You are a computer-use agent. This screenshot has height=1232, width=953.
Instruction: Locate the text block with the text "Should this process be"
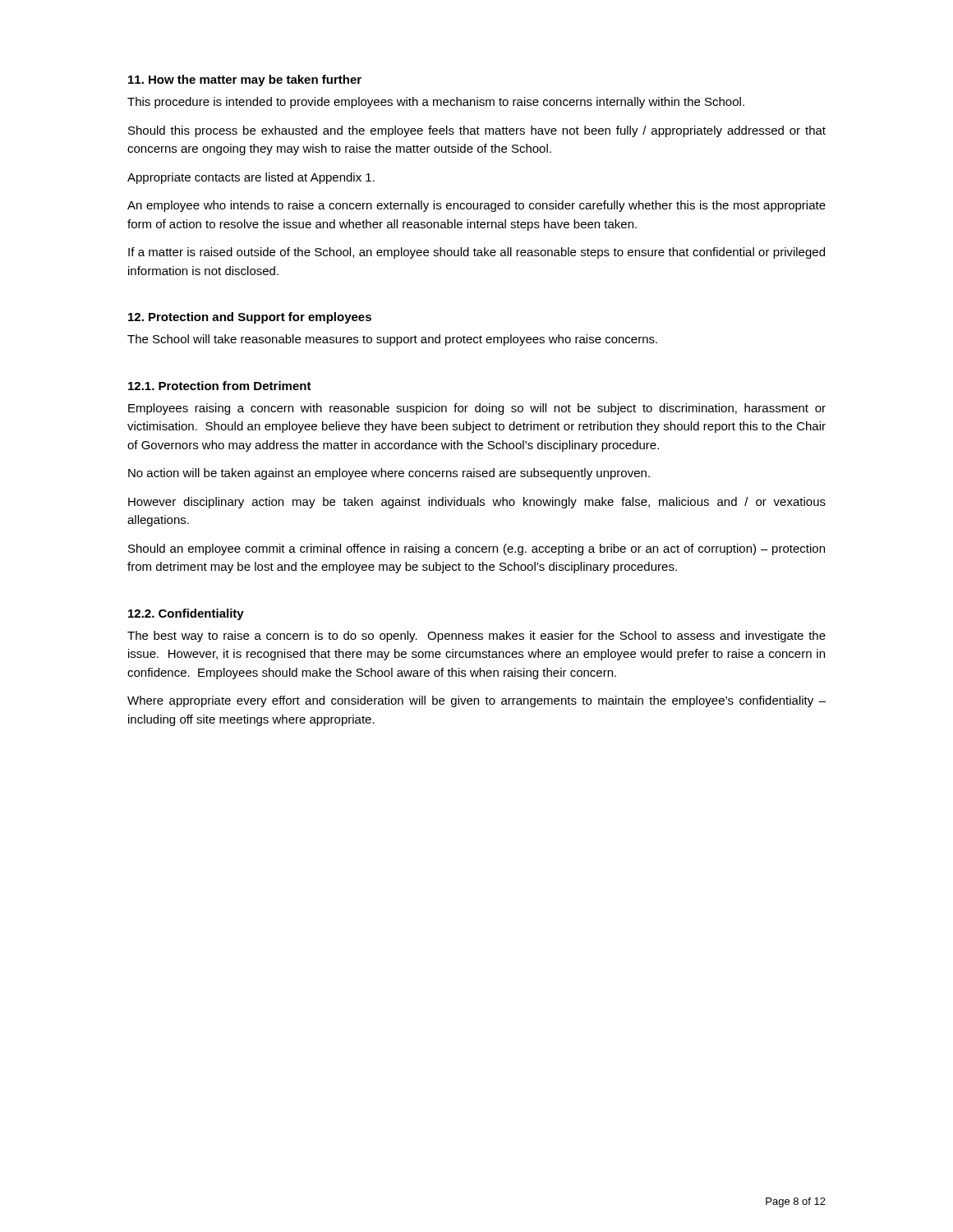pos(476,139)
